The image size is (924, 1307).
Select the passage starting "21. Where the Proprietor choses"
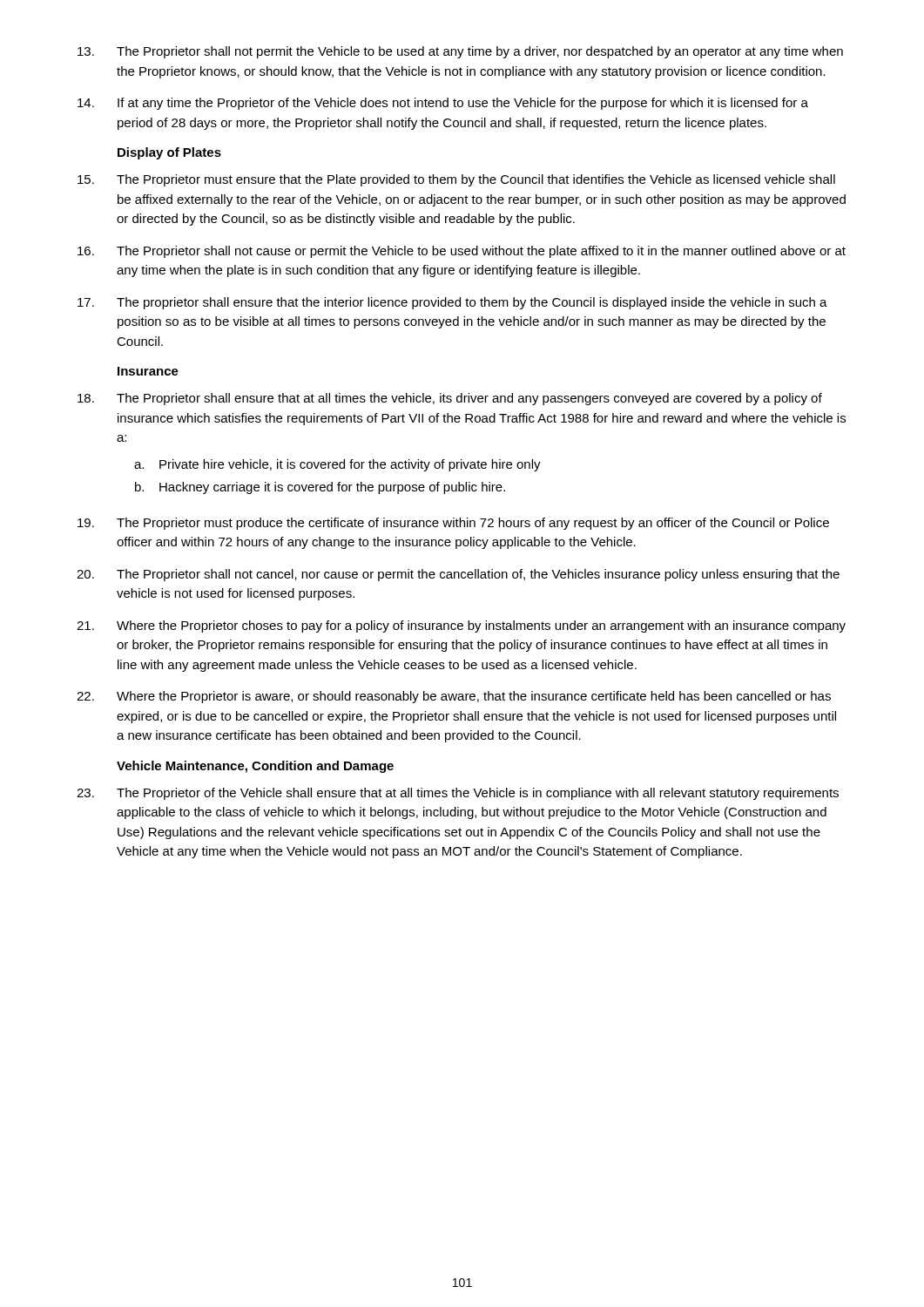point(462,645)
